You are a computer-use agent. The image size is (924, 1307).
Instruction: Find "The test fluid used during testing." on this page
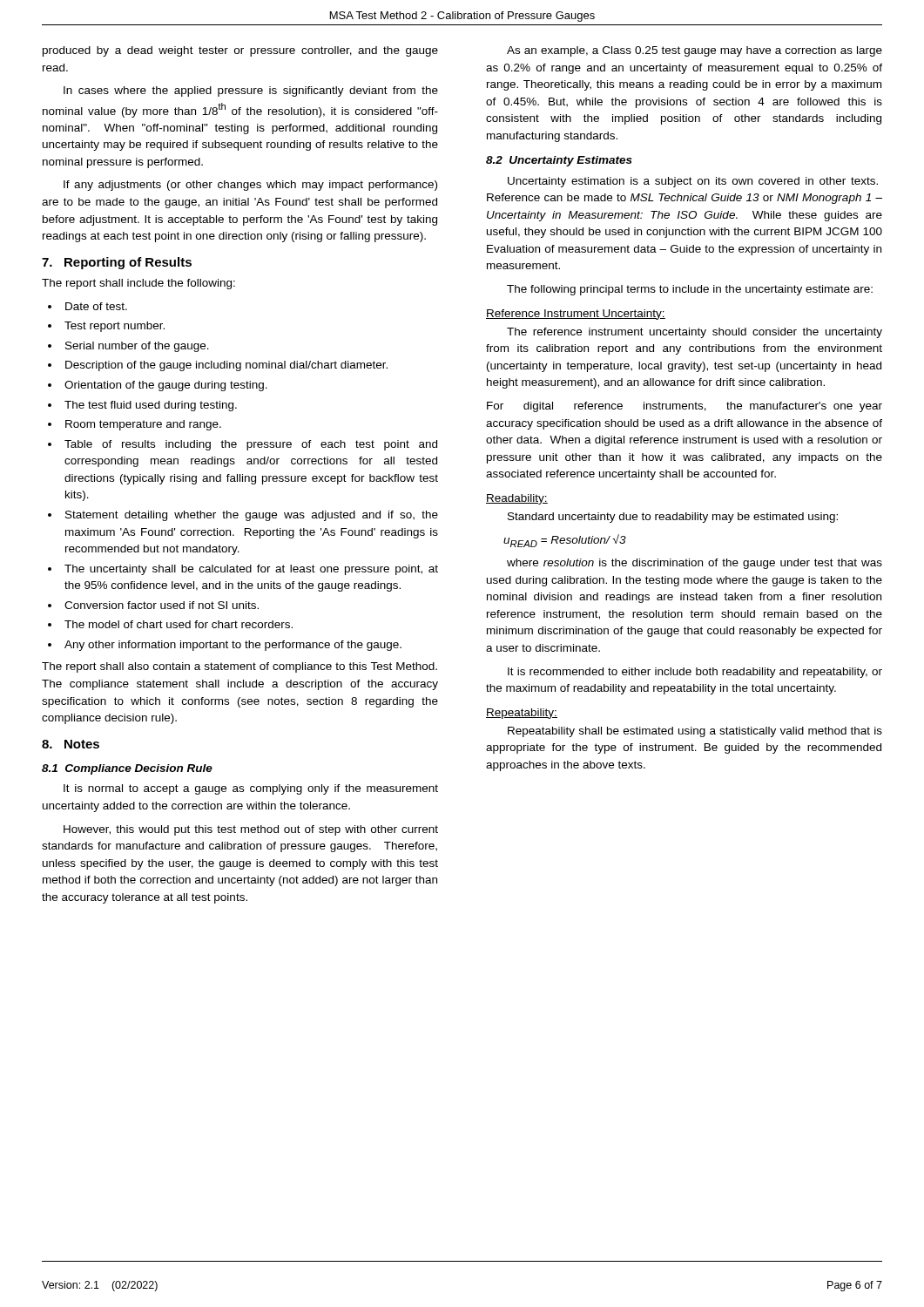[151, 404]
